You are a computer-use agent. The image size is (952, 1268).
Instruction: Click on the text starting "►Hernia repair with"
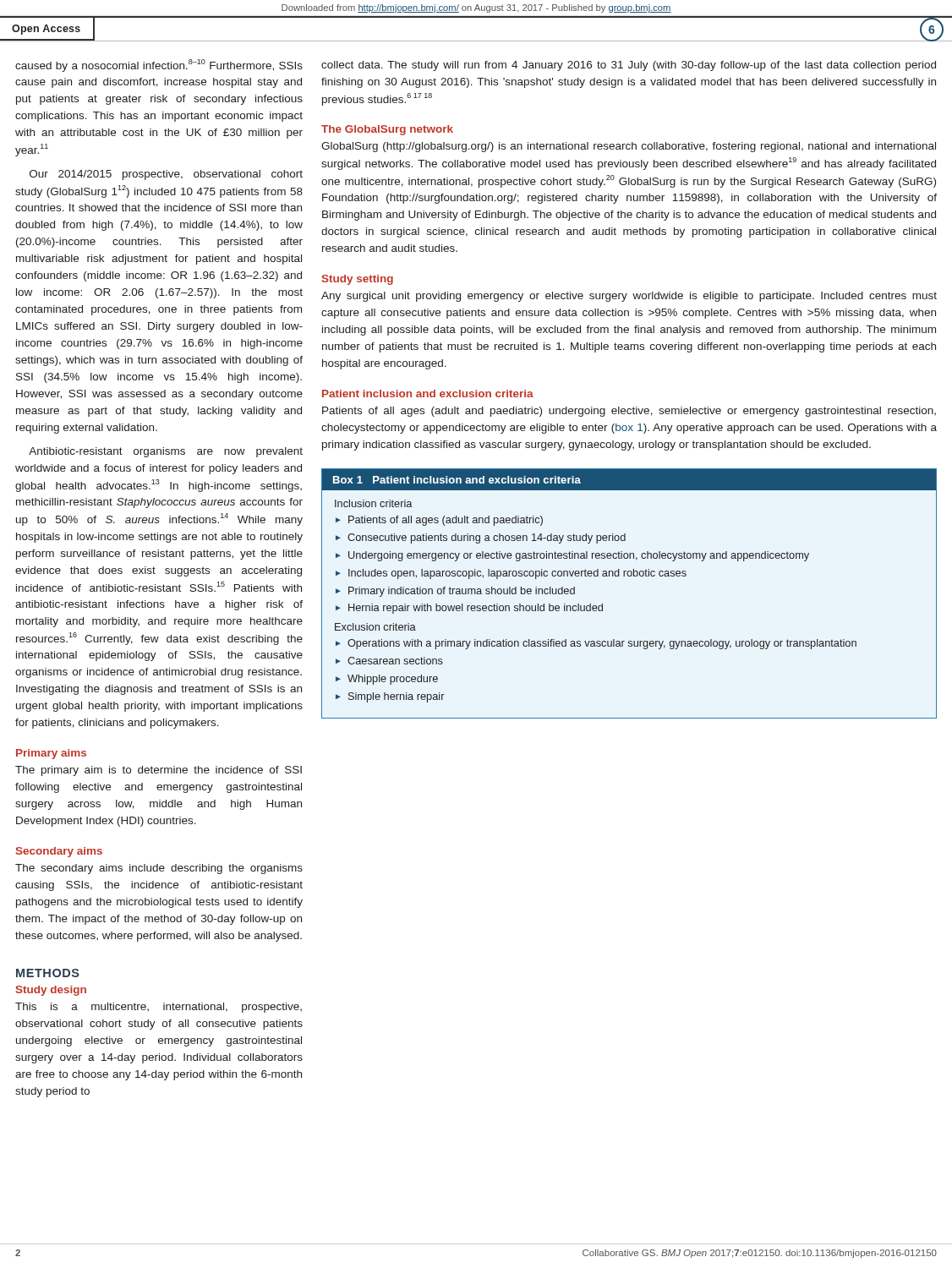tap(469, 608)
